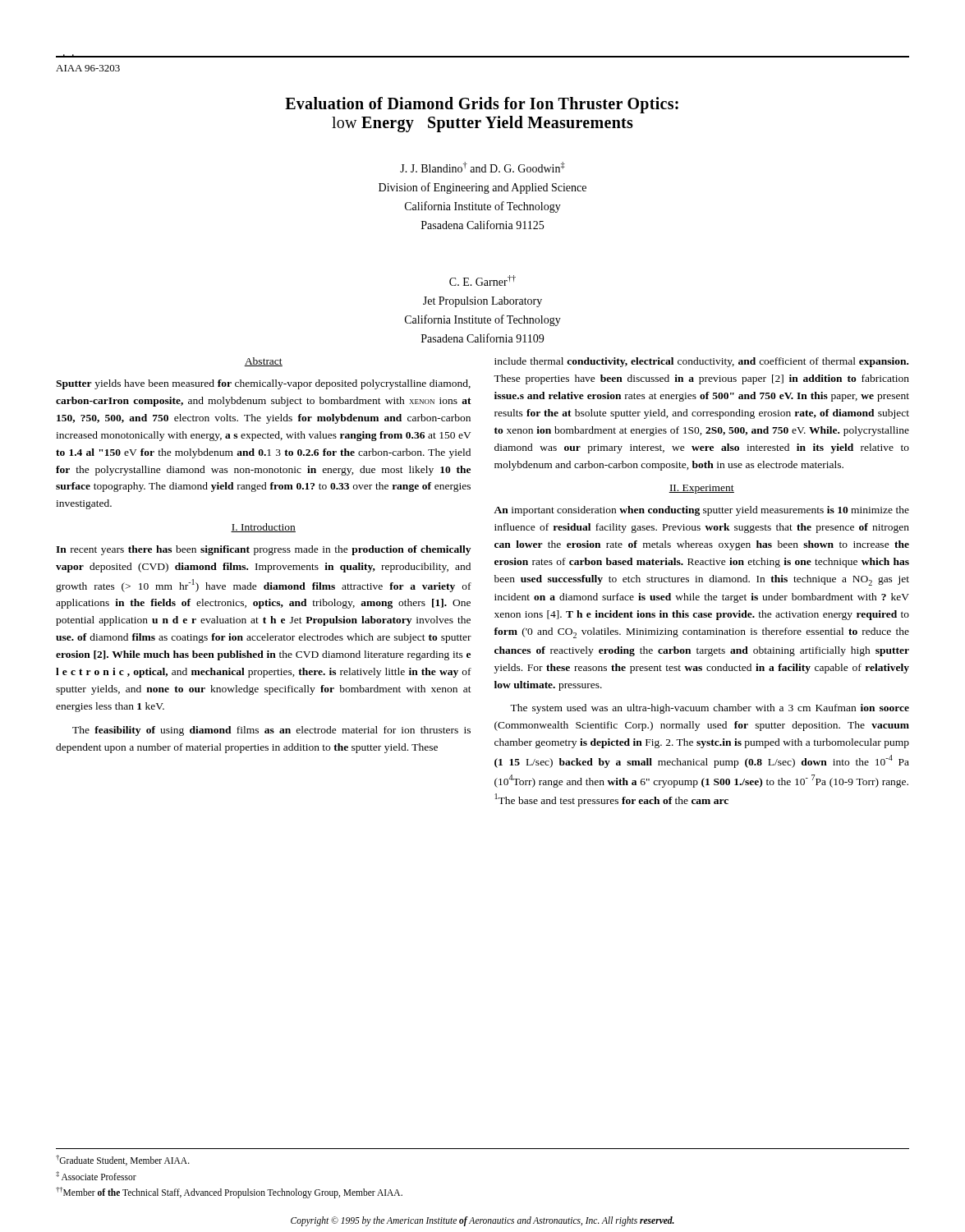Screen dimensions: 1232x965
Task: Click on the title with the text "Evaluation of Diamond Grids for Ion Thruster Optics:"
Action: tap(482, 113)
